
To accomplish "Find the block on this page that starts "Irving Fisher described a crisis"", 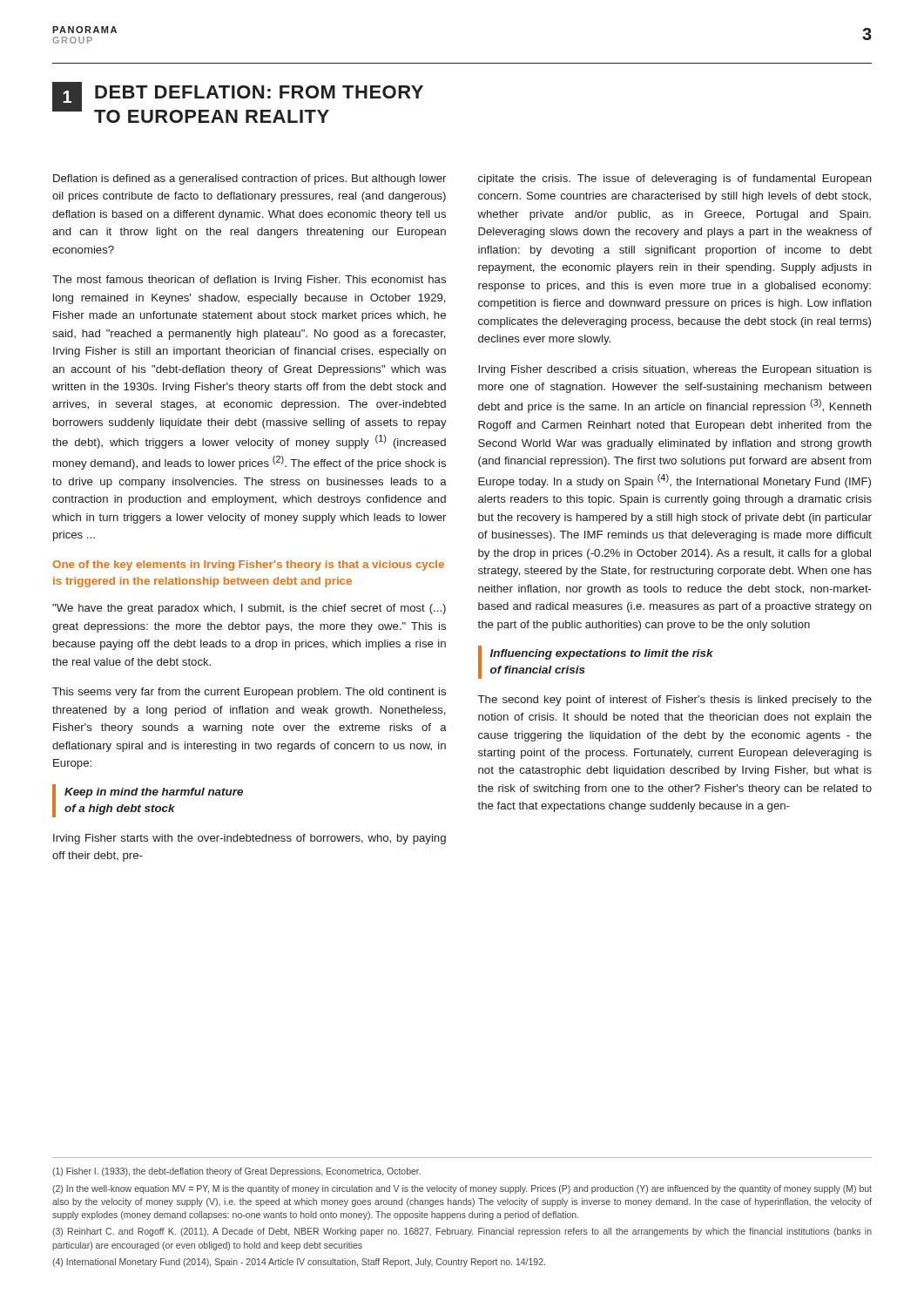I will 675,496.
